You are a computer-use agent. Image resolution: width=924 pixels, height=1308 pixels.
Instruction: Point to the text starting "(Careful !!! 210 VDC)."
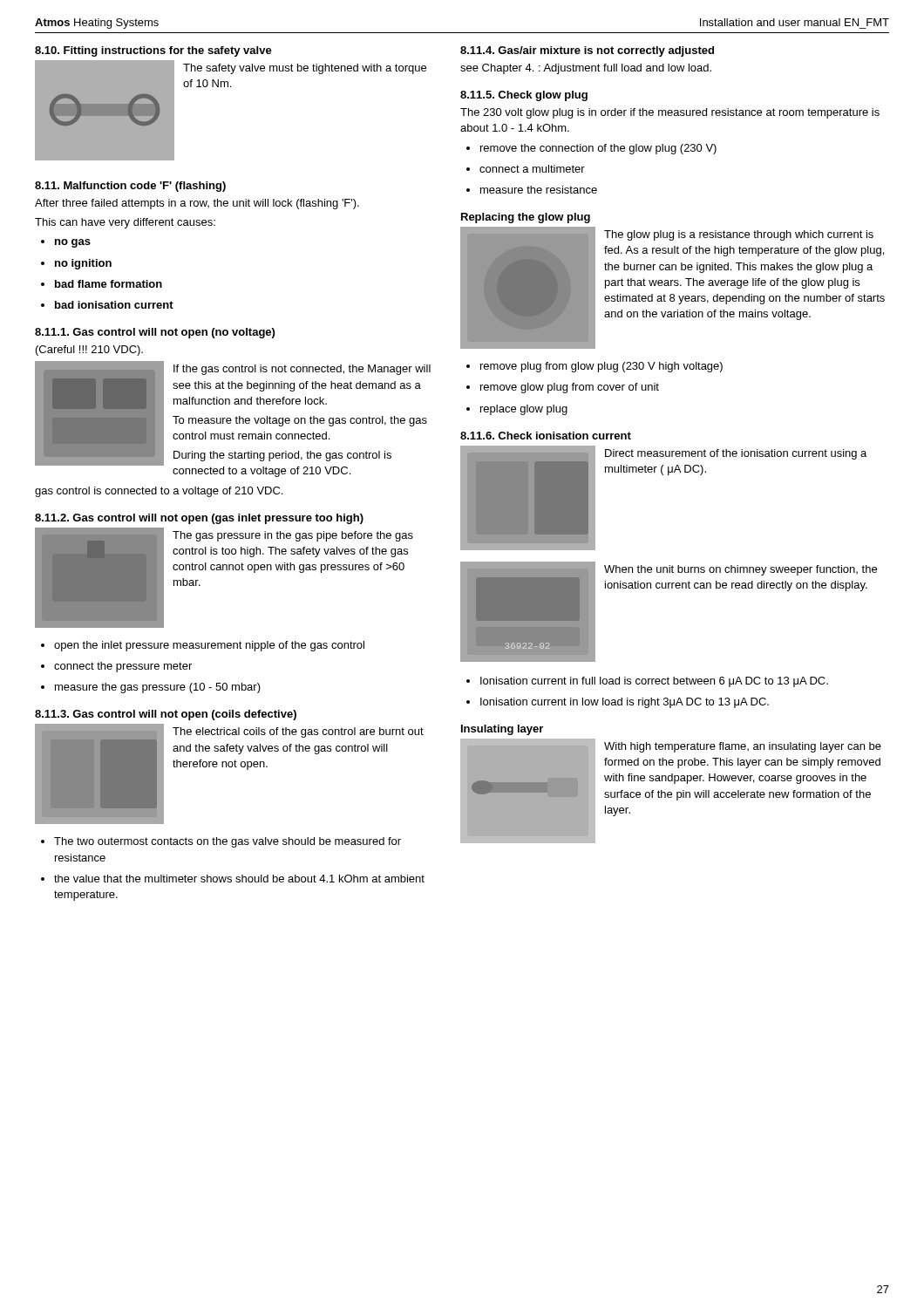coord(89,351)
